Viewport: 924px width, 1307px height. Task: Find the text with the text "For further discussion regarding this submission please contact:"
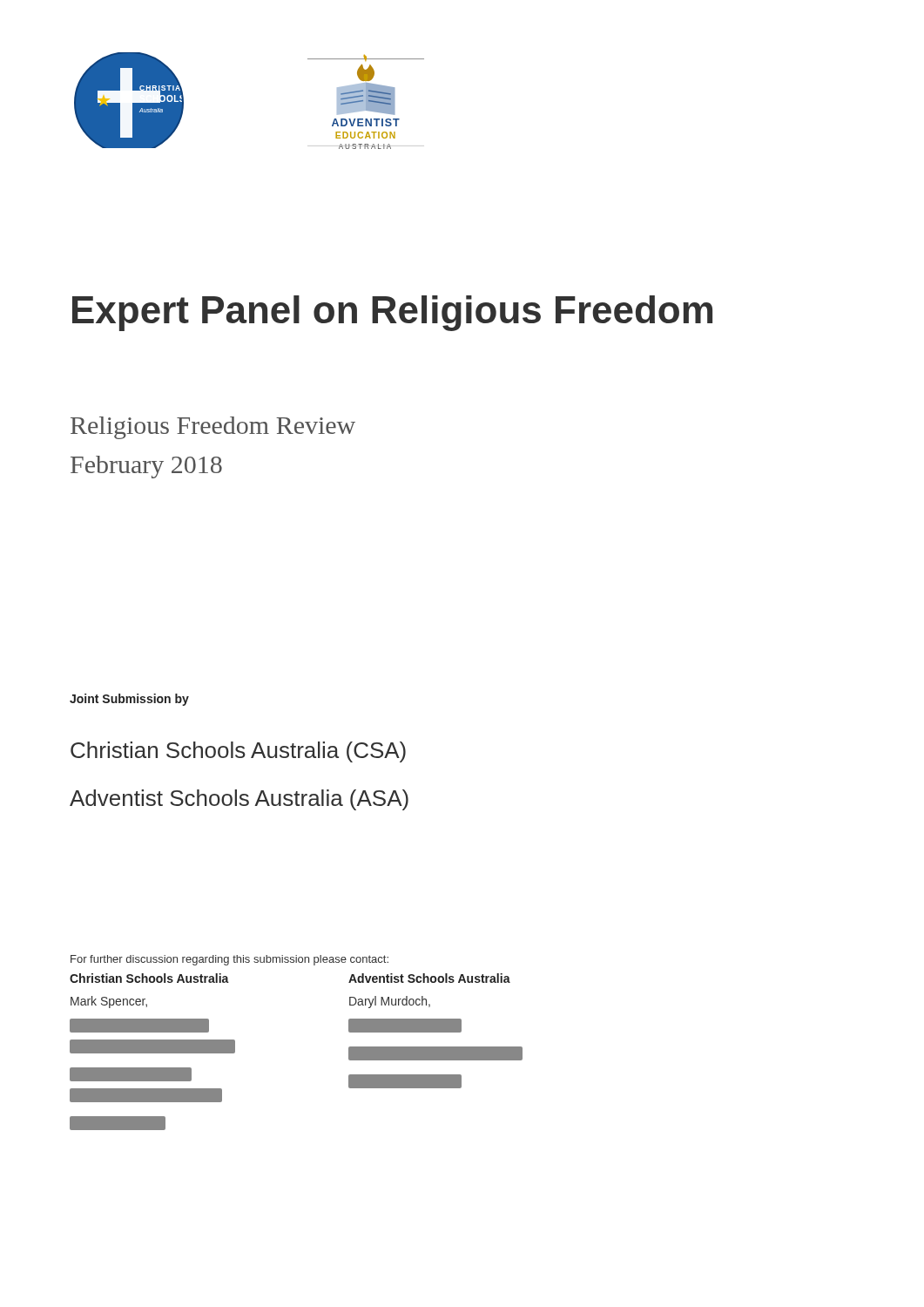coord(229,960)
